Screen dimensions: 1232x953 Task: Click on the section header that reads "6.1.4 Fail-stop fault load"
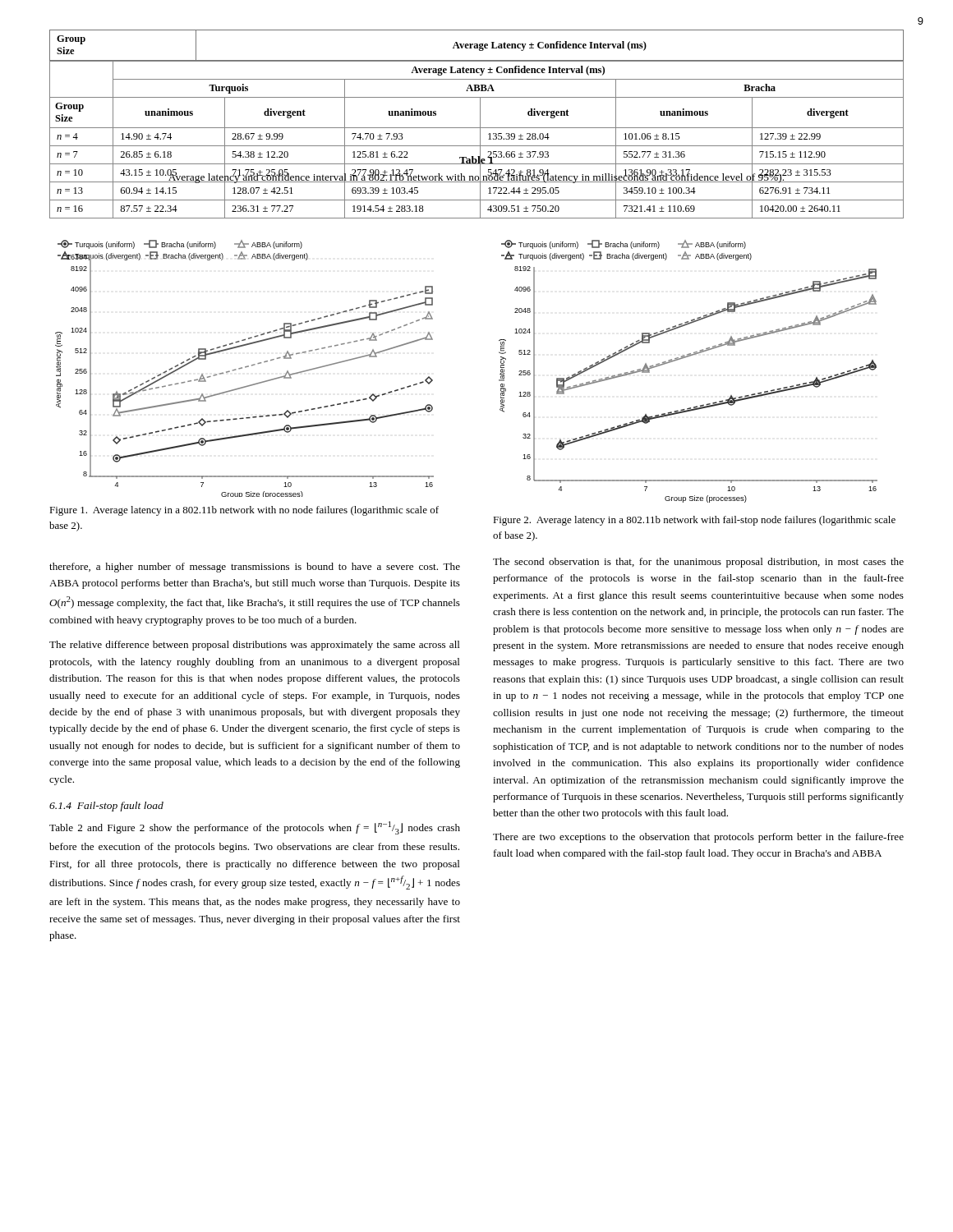pyautogui.click(x=106, y=806)
